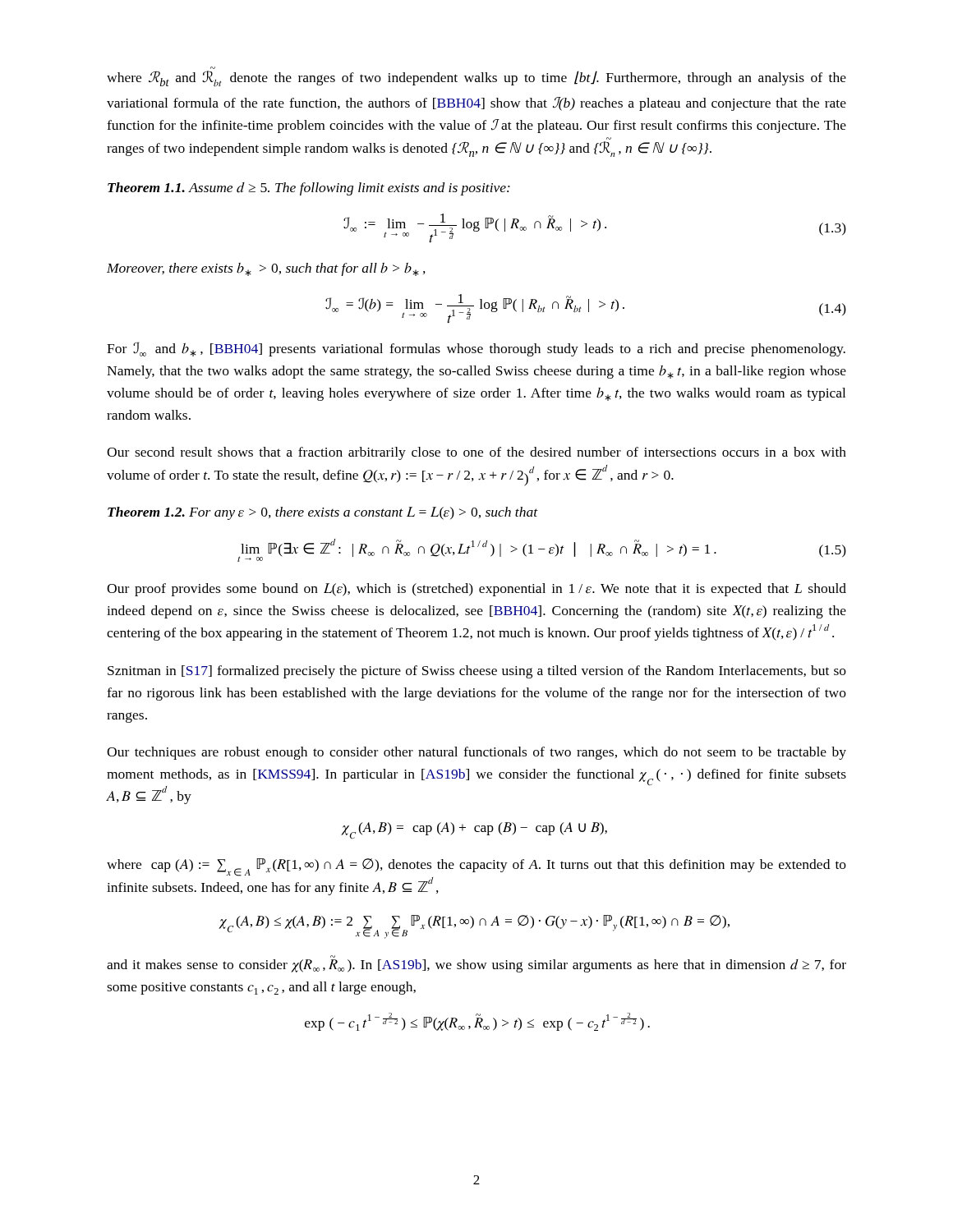Where is the passage that starts "Theorem 1.2. For any"?

tap(322, 513)
